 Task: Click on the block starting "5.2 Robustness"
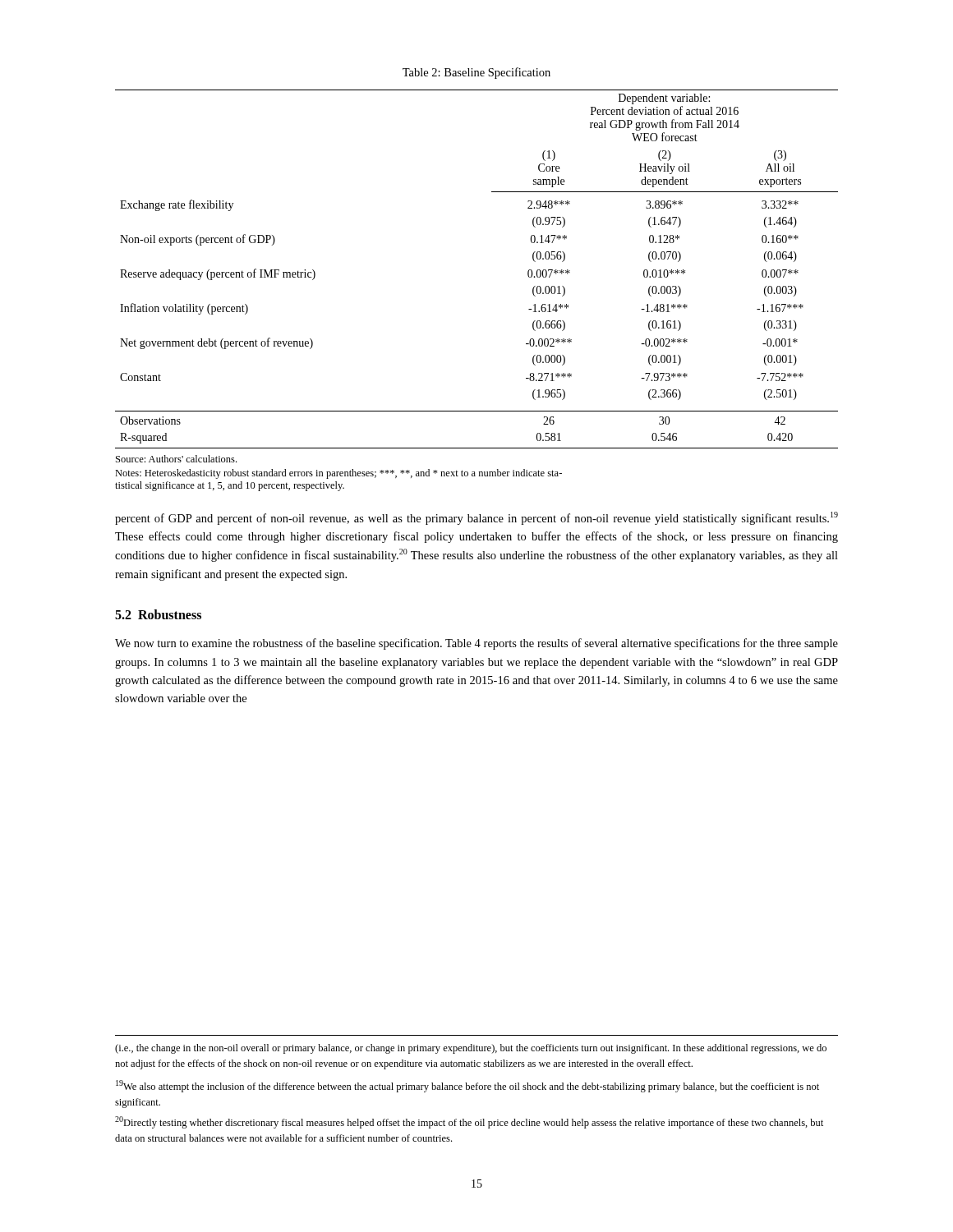(x=158, y=615)
